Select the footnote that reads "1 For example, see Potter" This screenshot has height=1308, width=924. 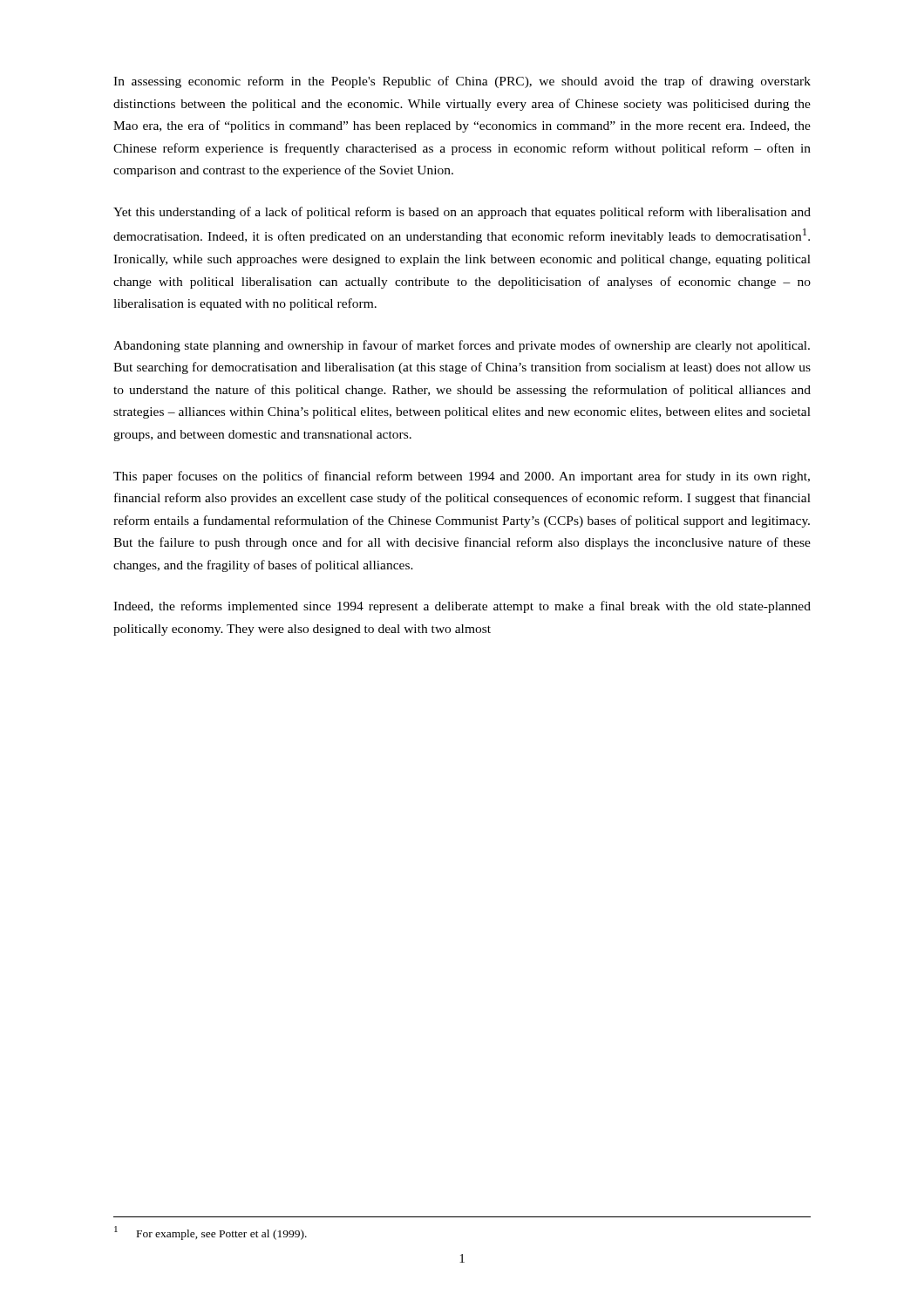pos(211,1233)
